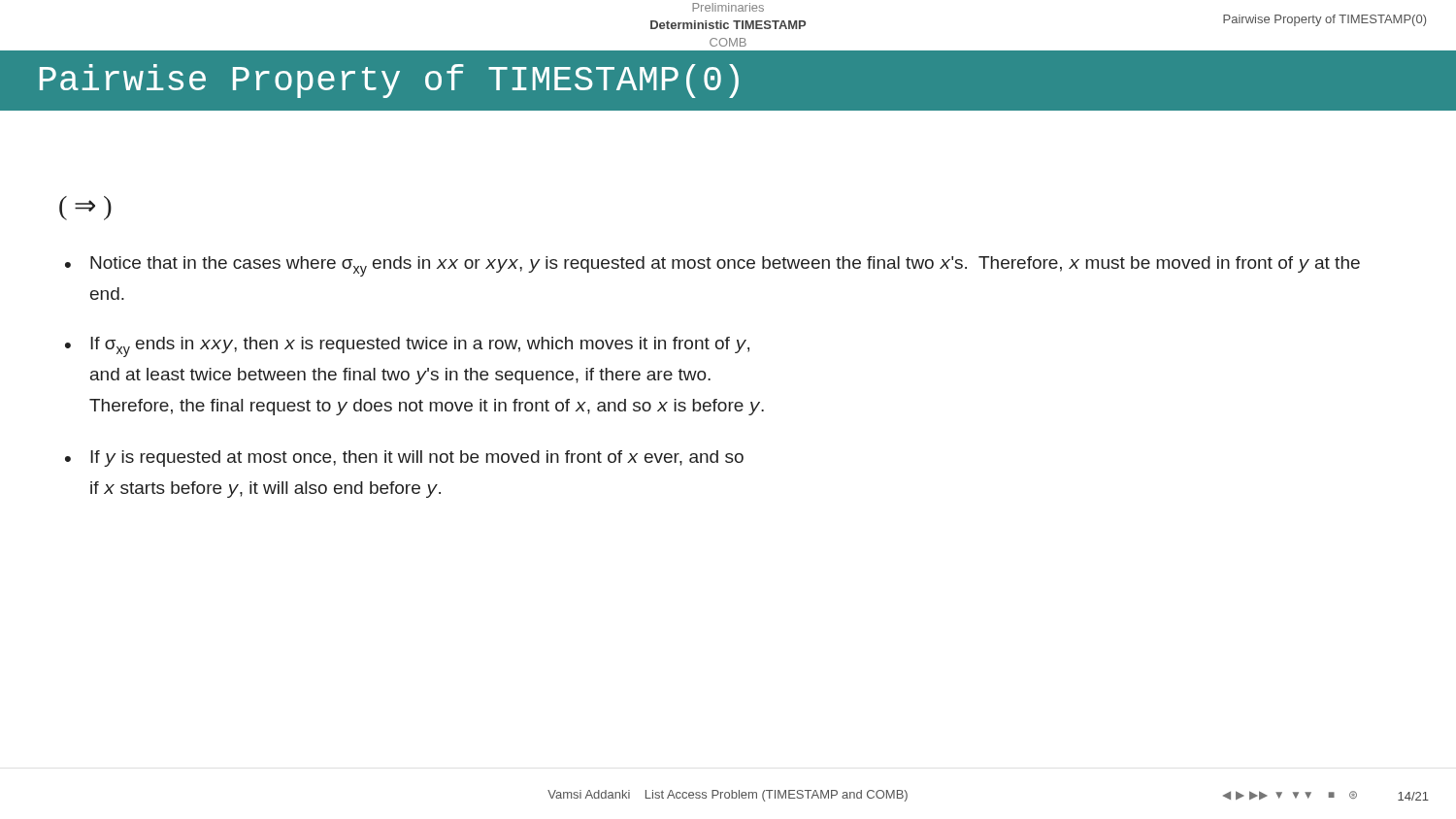Find the section header that reads "( ⇒ )"
1456x819 pixels.
pos(85,205)
